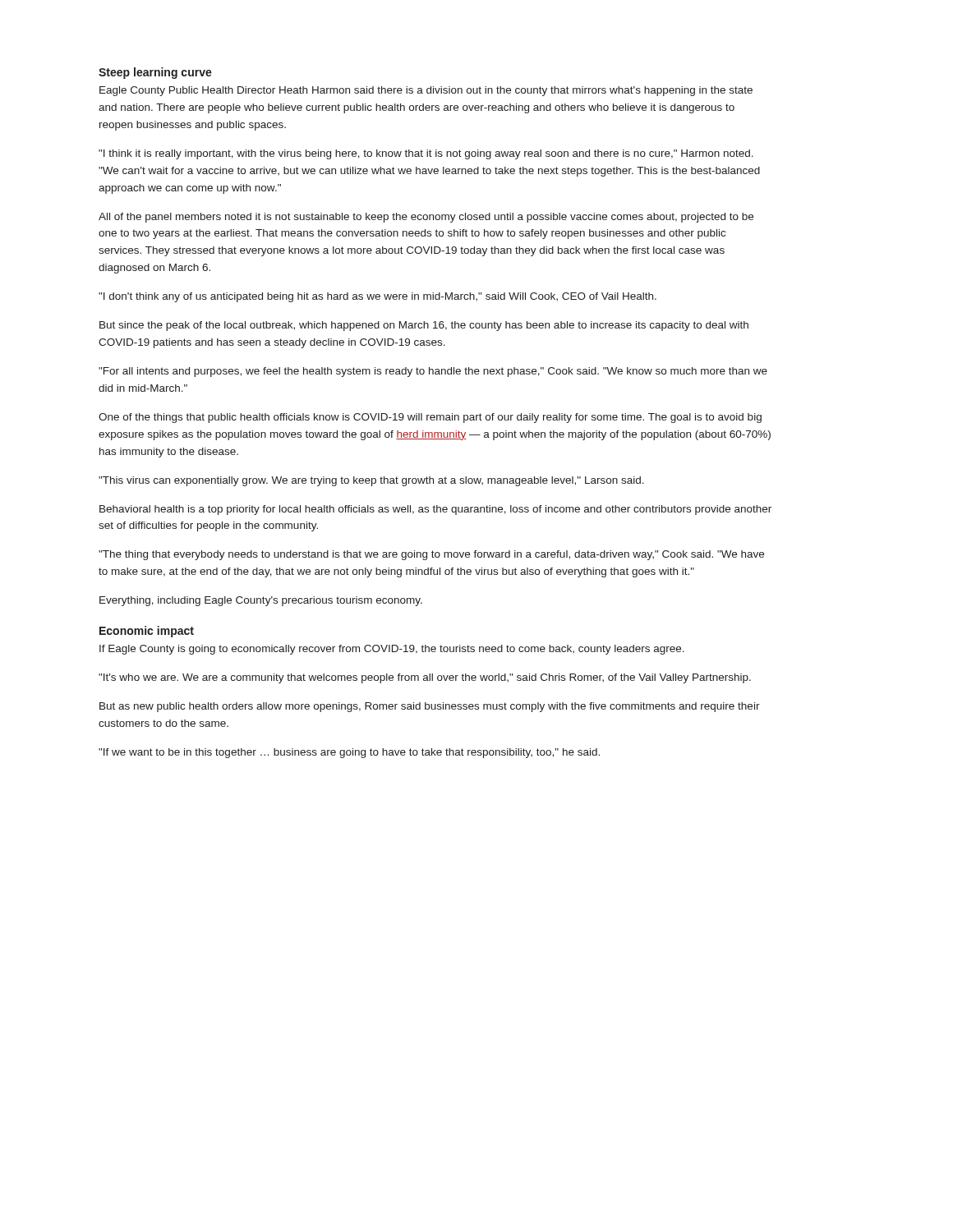Click on the region starting "All of the panel members noted"
953x1232 pixels.
coord(426,242)
